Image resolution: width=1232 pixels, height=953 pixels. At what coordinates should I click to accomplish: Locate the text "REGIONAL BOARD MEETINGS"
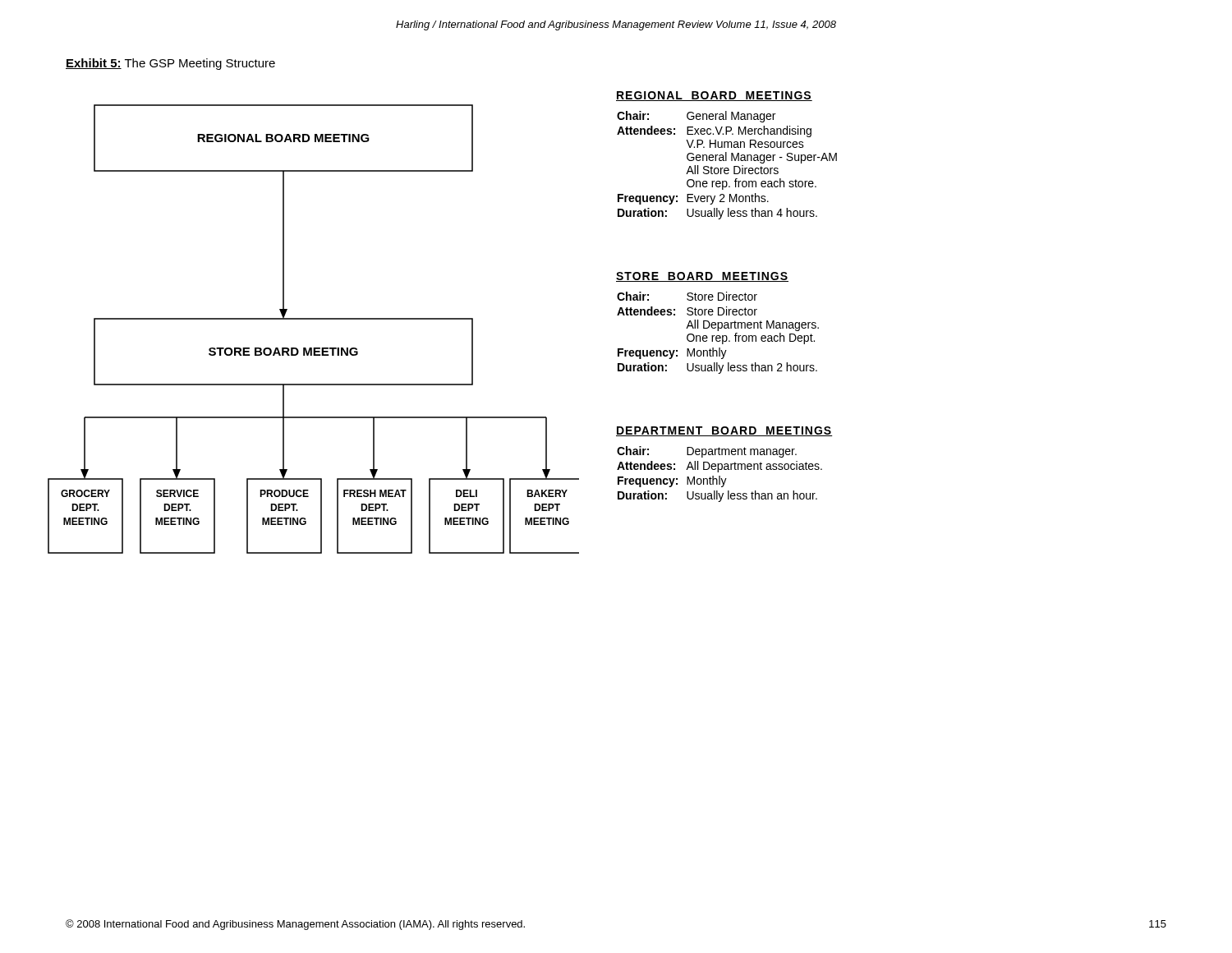click(x=714, y=95)
